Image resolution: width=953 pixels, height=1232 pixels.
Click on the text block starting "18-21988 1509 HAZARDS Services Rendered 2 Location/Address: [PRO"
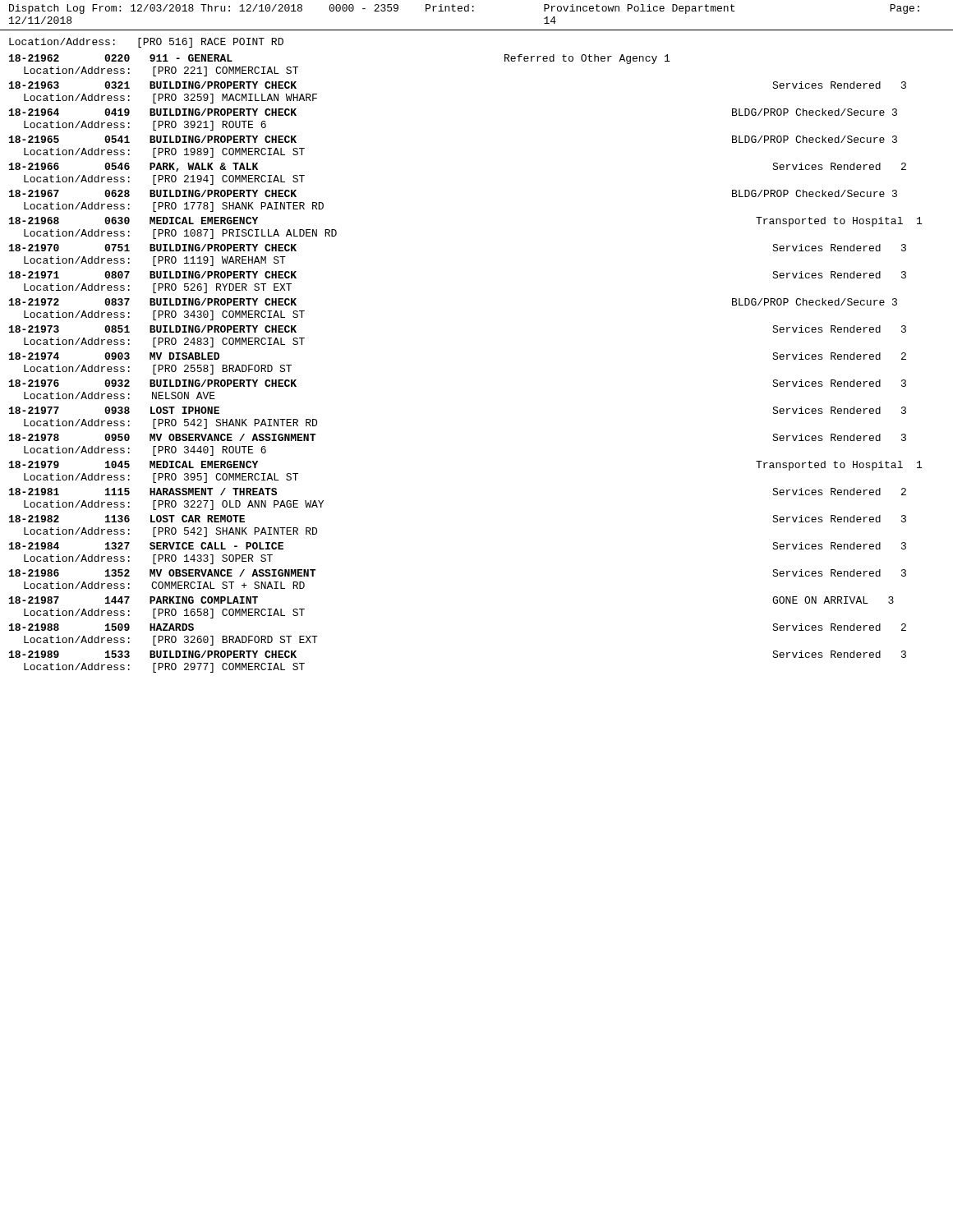click(31, 627)
